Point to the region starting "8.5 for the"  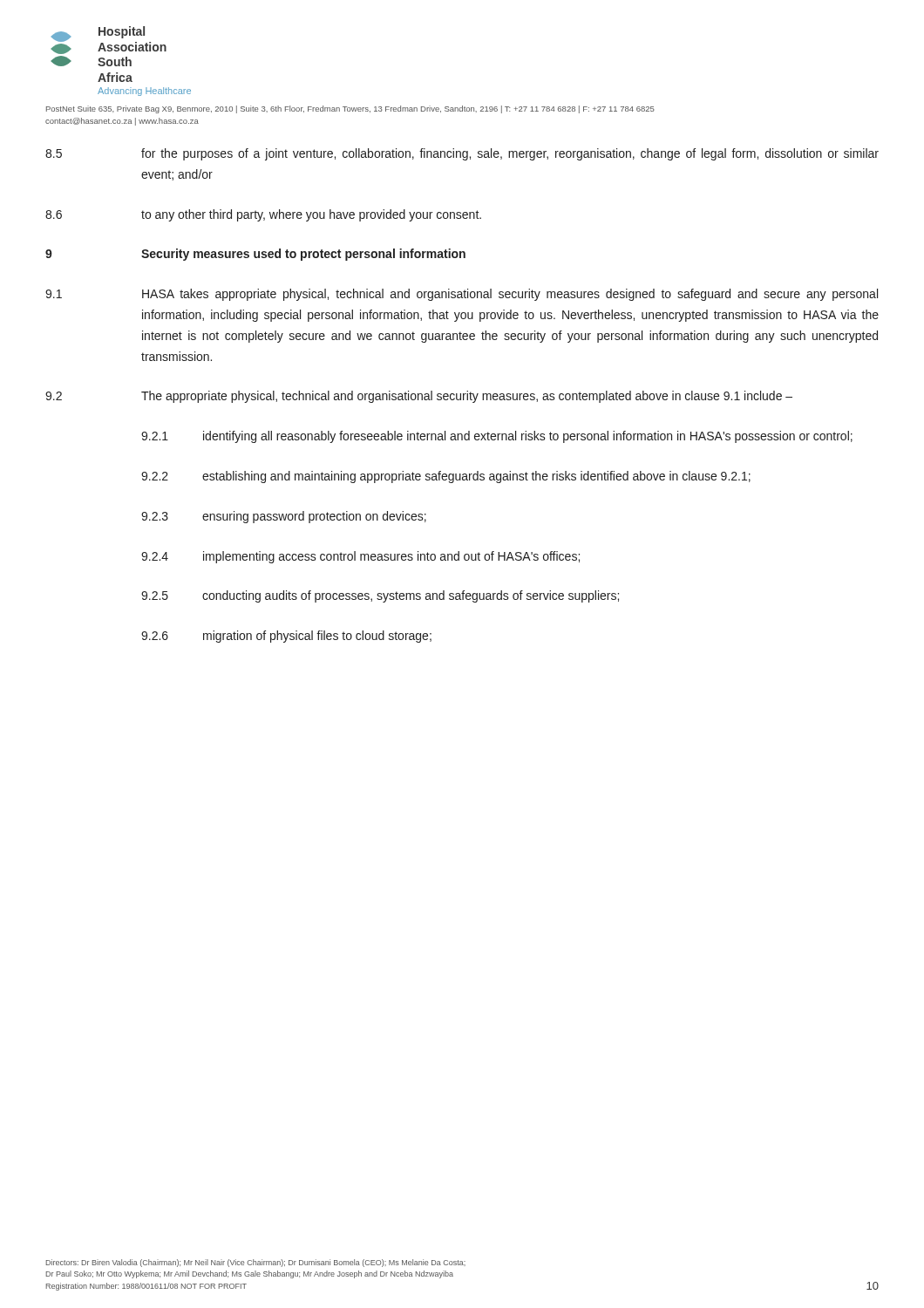point(462,165)
